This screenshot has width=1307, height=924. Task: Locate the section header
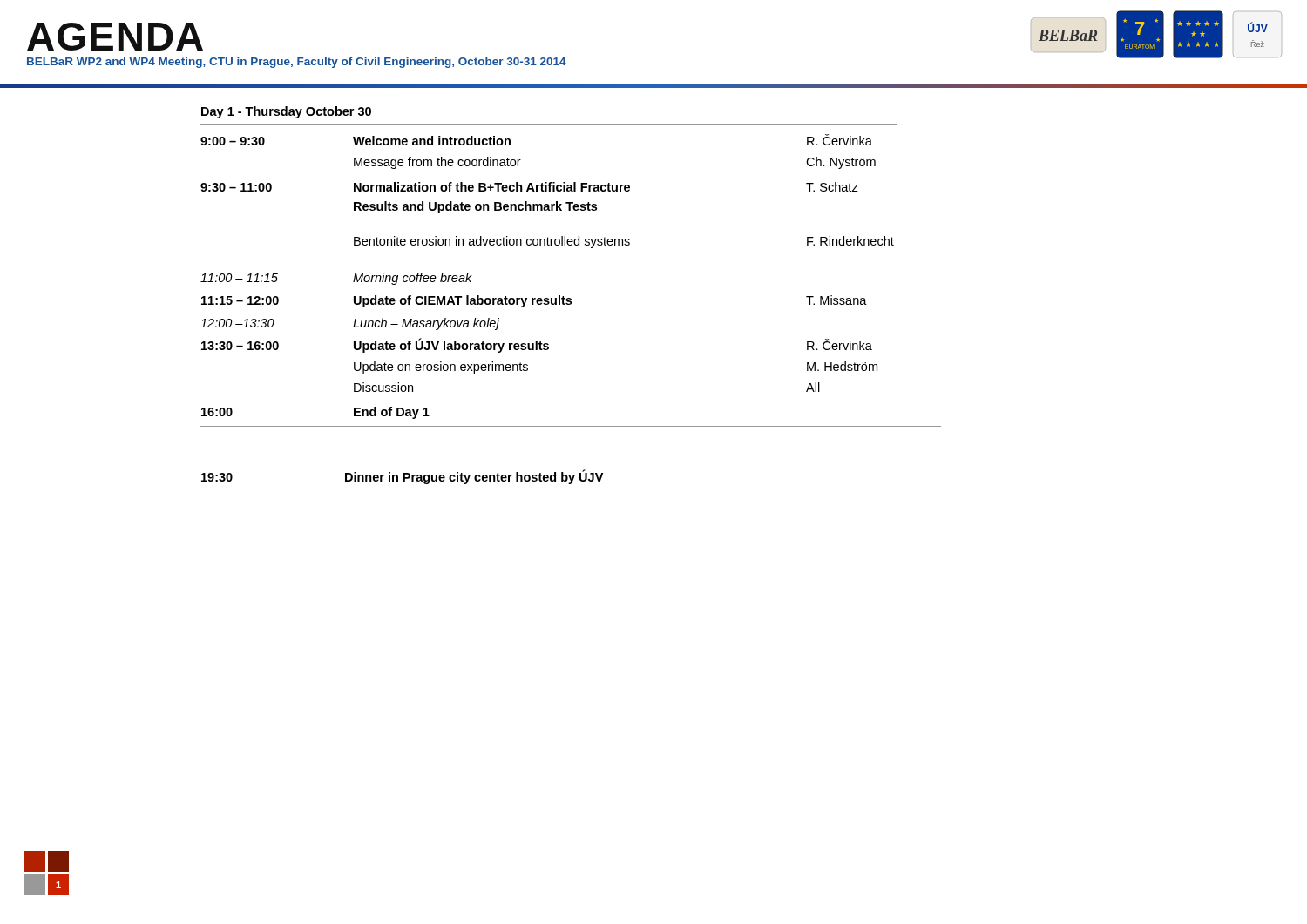pyautogui.click(x=286, y=111)
